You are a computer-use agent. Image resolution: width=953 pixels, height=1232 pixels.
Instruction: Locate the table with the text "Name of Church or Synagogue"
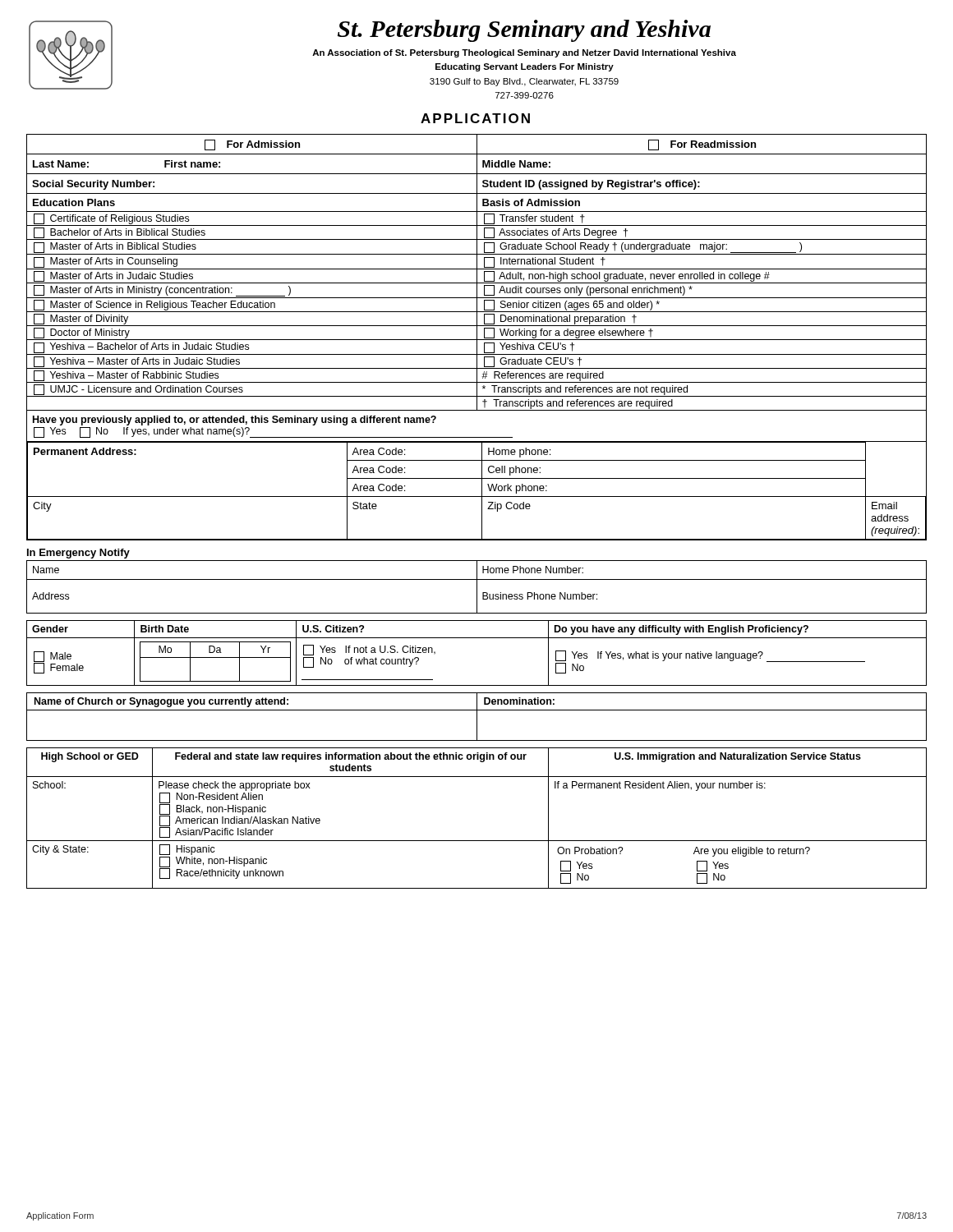coord(476,717)
